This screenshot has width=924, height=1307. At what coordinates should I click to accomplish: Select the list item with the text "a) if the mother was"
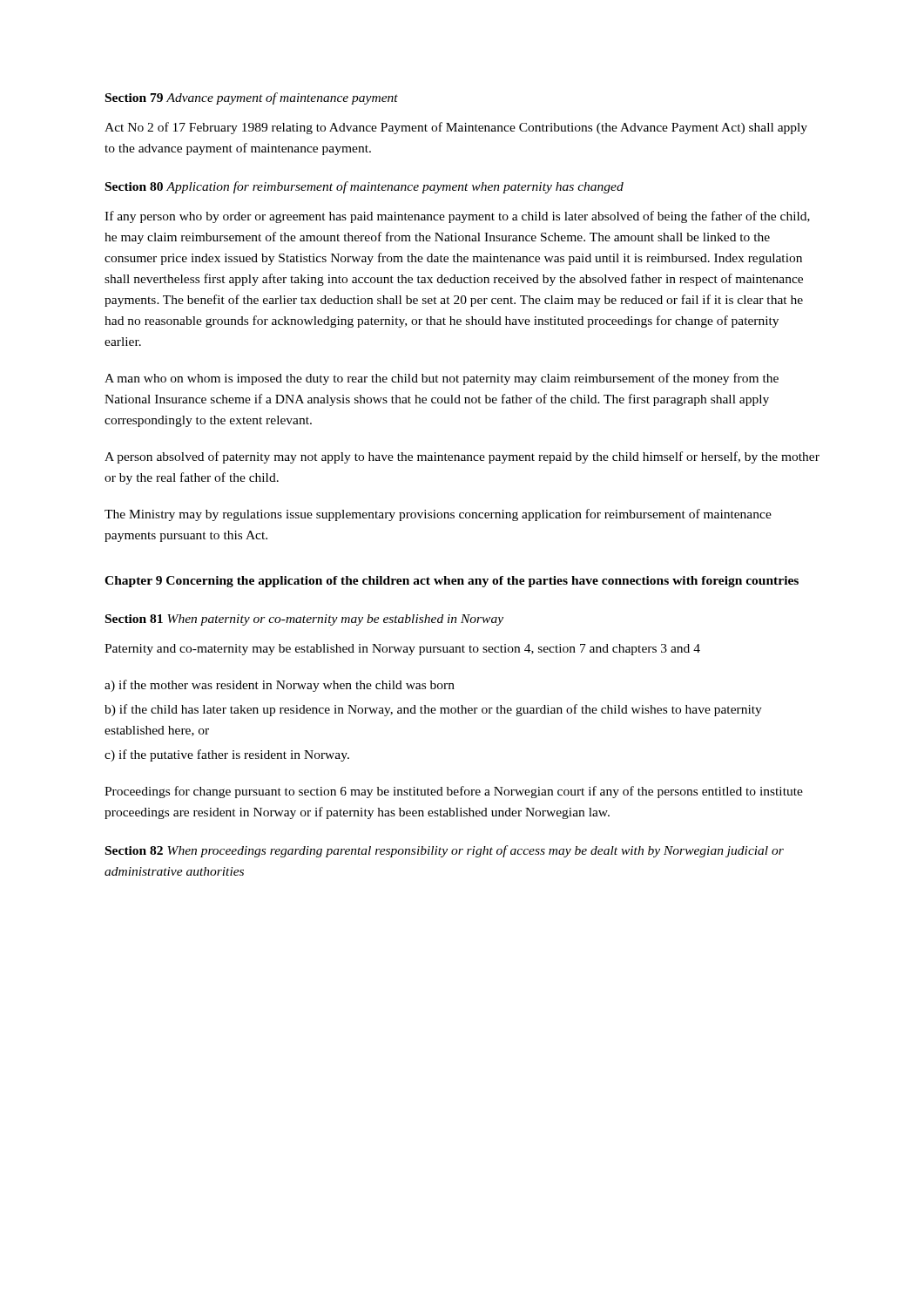coord(462,685)
